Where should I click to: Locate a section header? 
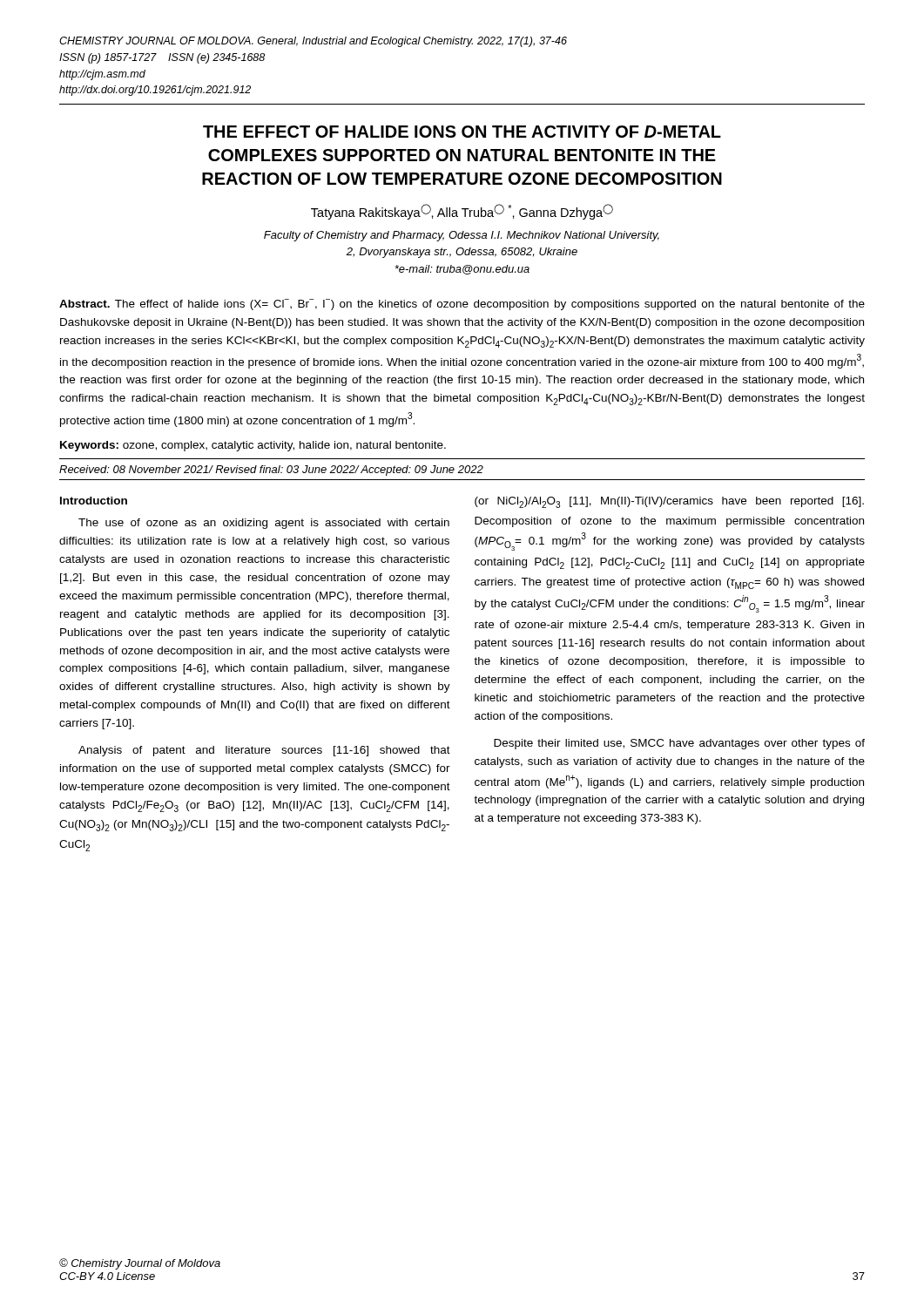click(x=94, y=501)
